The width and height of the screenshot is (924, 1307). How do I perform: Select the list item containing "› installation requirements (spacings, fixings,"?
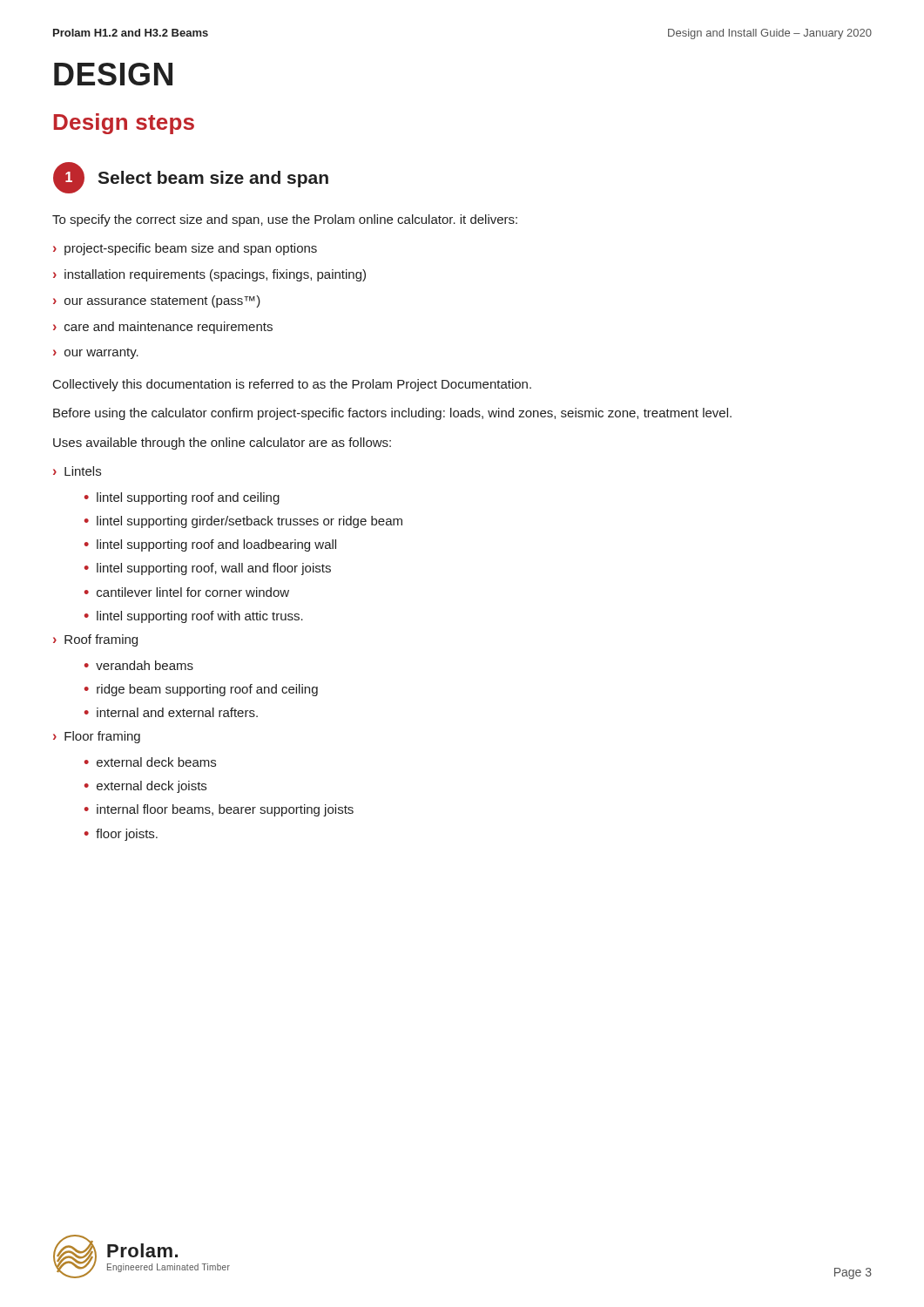coord(209,275)
